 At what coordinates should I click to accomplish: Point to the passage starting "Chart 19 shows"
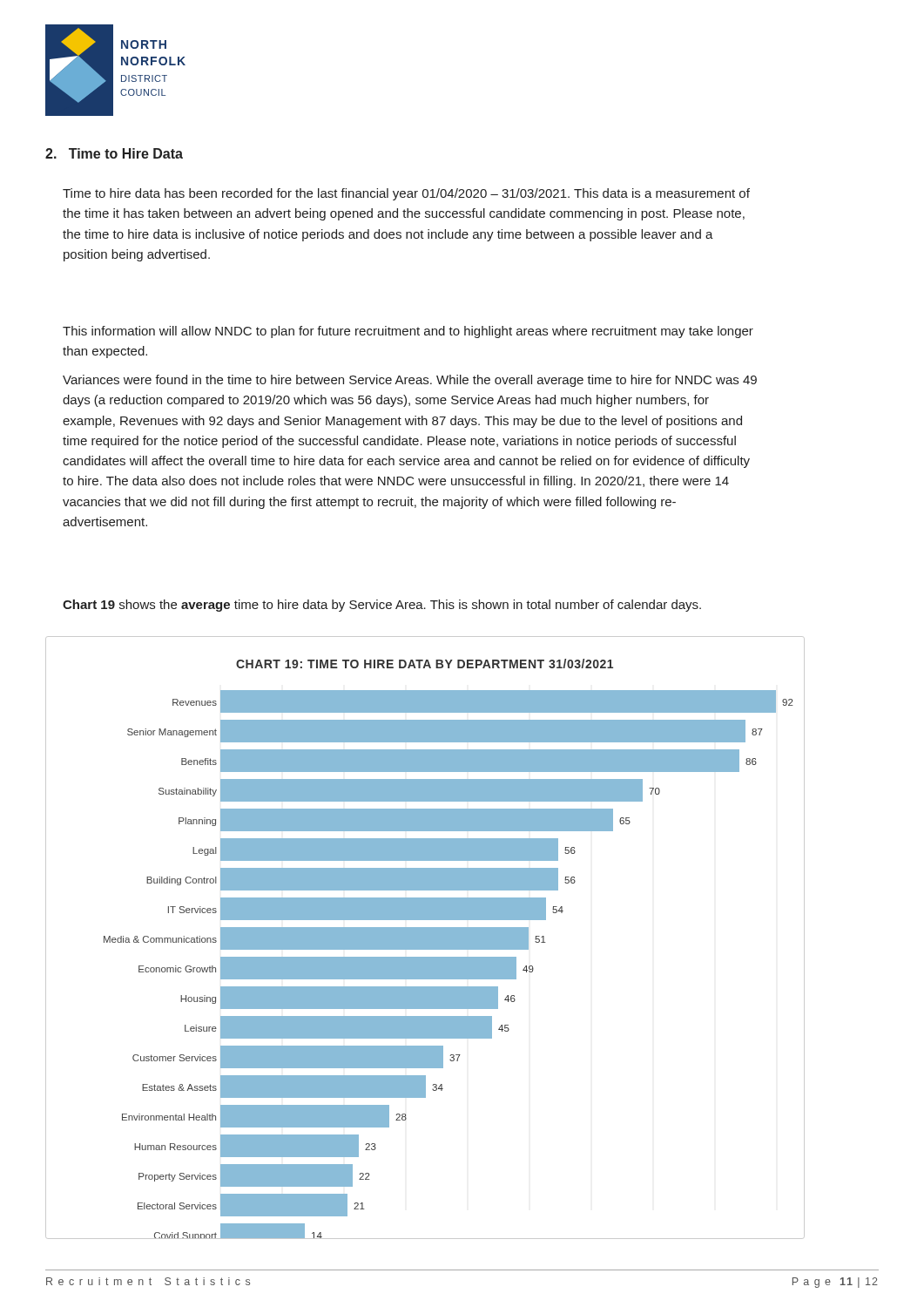pyautogui.click(x=382, y=604)
